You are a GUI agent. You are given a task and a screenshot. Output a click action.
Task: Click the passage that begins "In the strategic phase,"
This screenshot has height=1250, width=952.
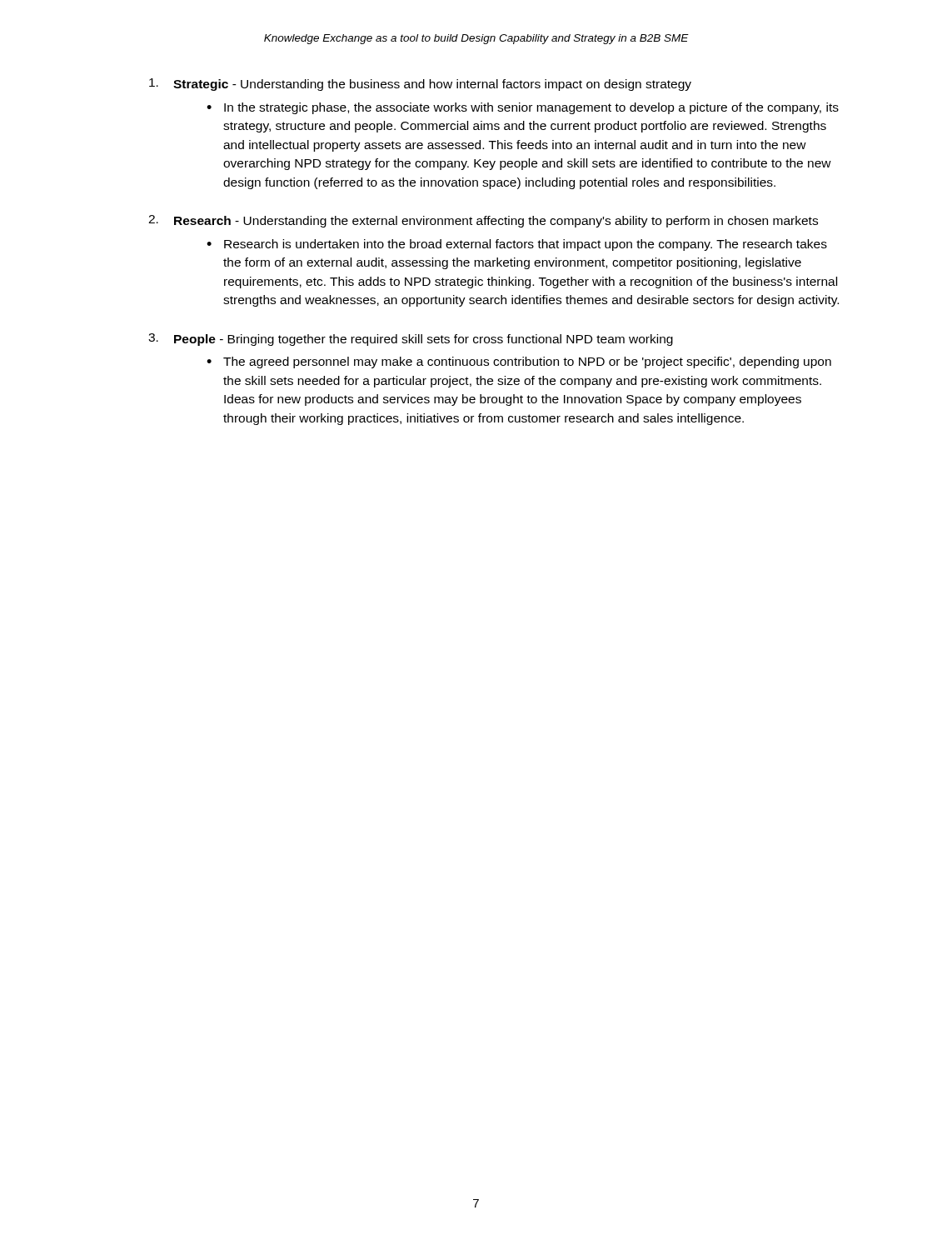(531, 144)
